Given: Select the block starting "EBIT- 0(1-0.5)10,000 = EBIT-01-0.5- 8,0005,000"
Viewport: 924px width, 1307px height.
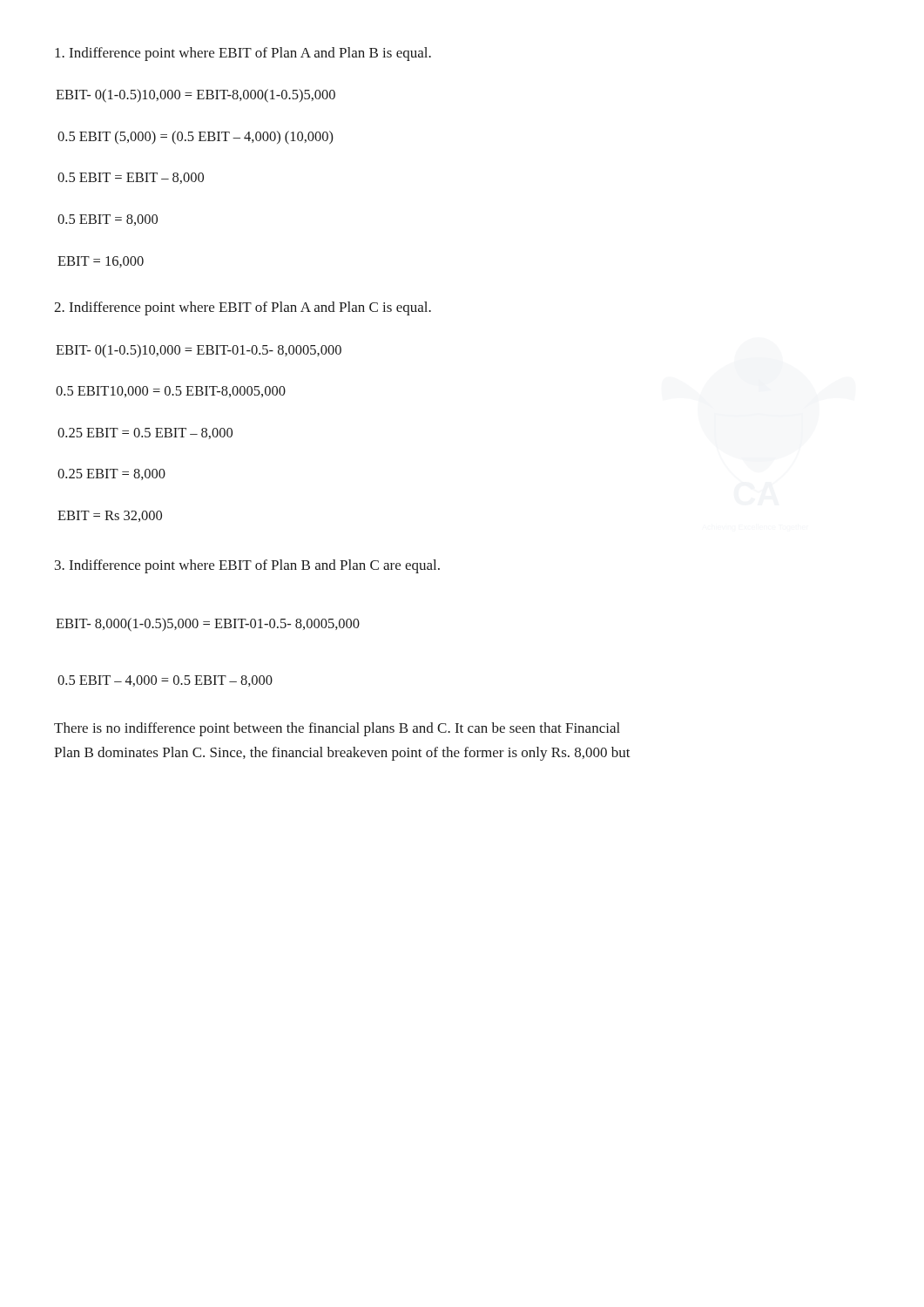Looking at the screenshot, I should [199, 349].
